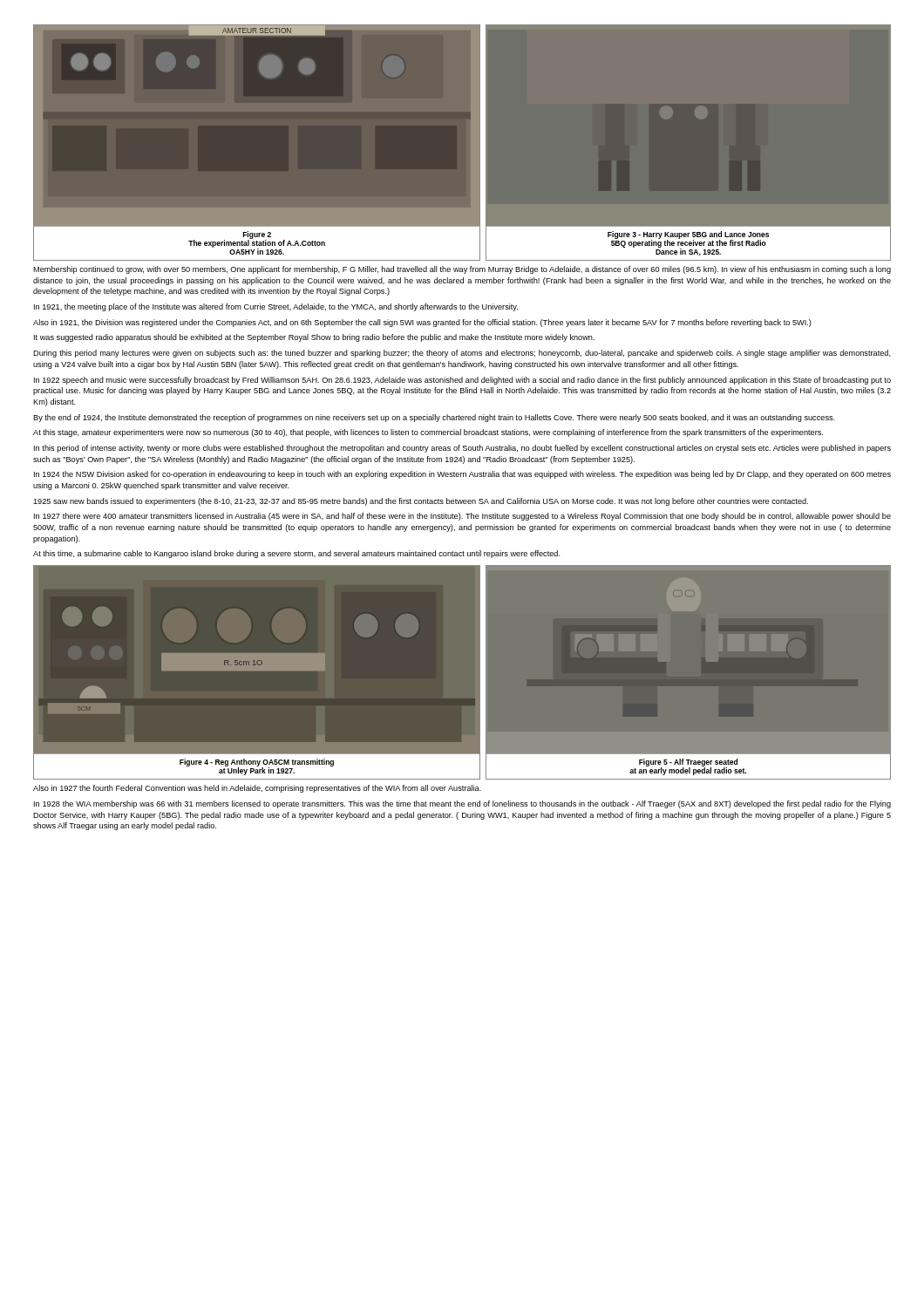This screenshot has height=1308, width=924.
Task: Point to the text starting "In this period"
Action: 462,454
